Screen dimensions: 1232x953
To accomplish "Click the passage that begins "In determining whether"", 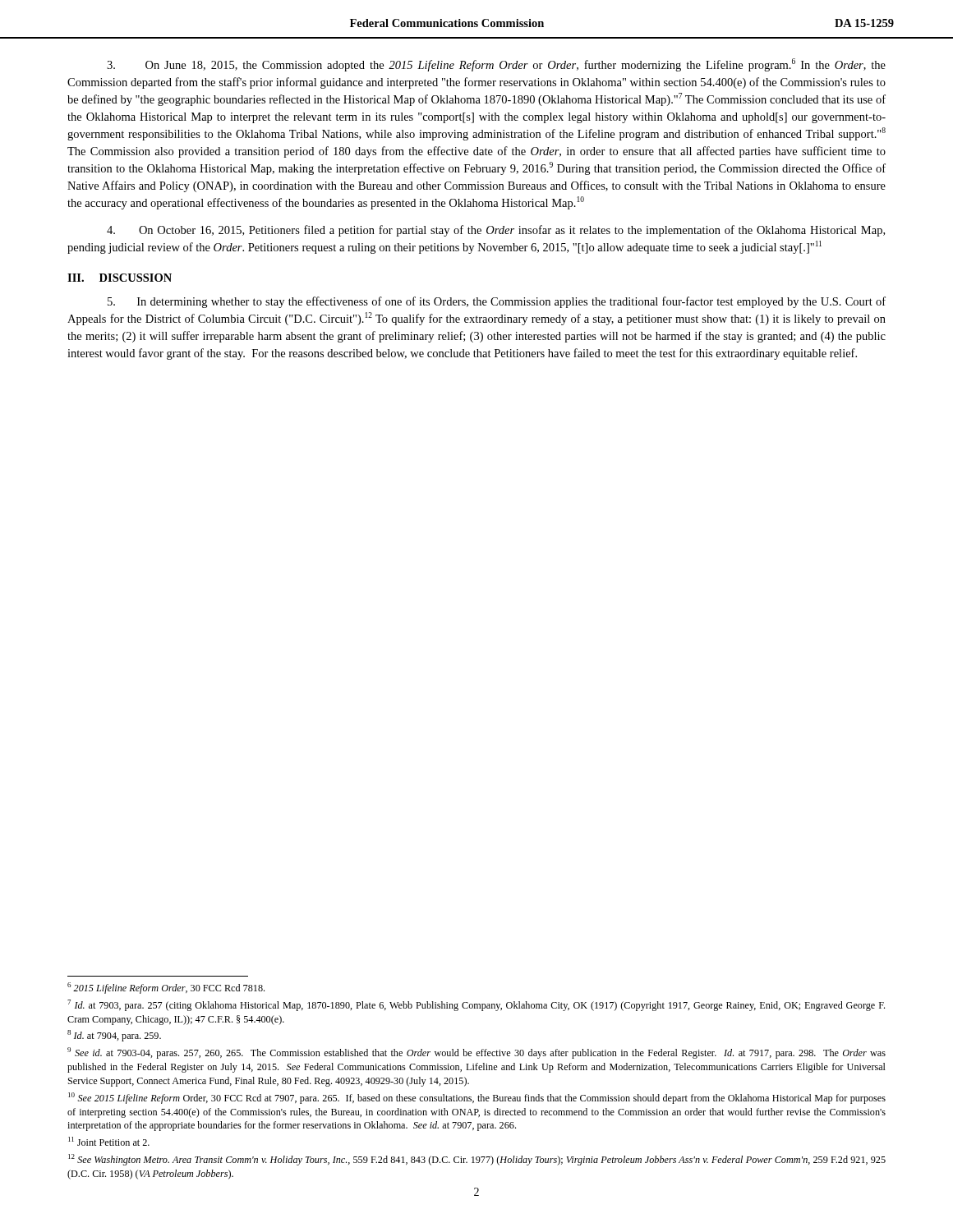I will tap(476, 328).
